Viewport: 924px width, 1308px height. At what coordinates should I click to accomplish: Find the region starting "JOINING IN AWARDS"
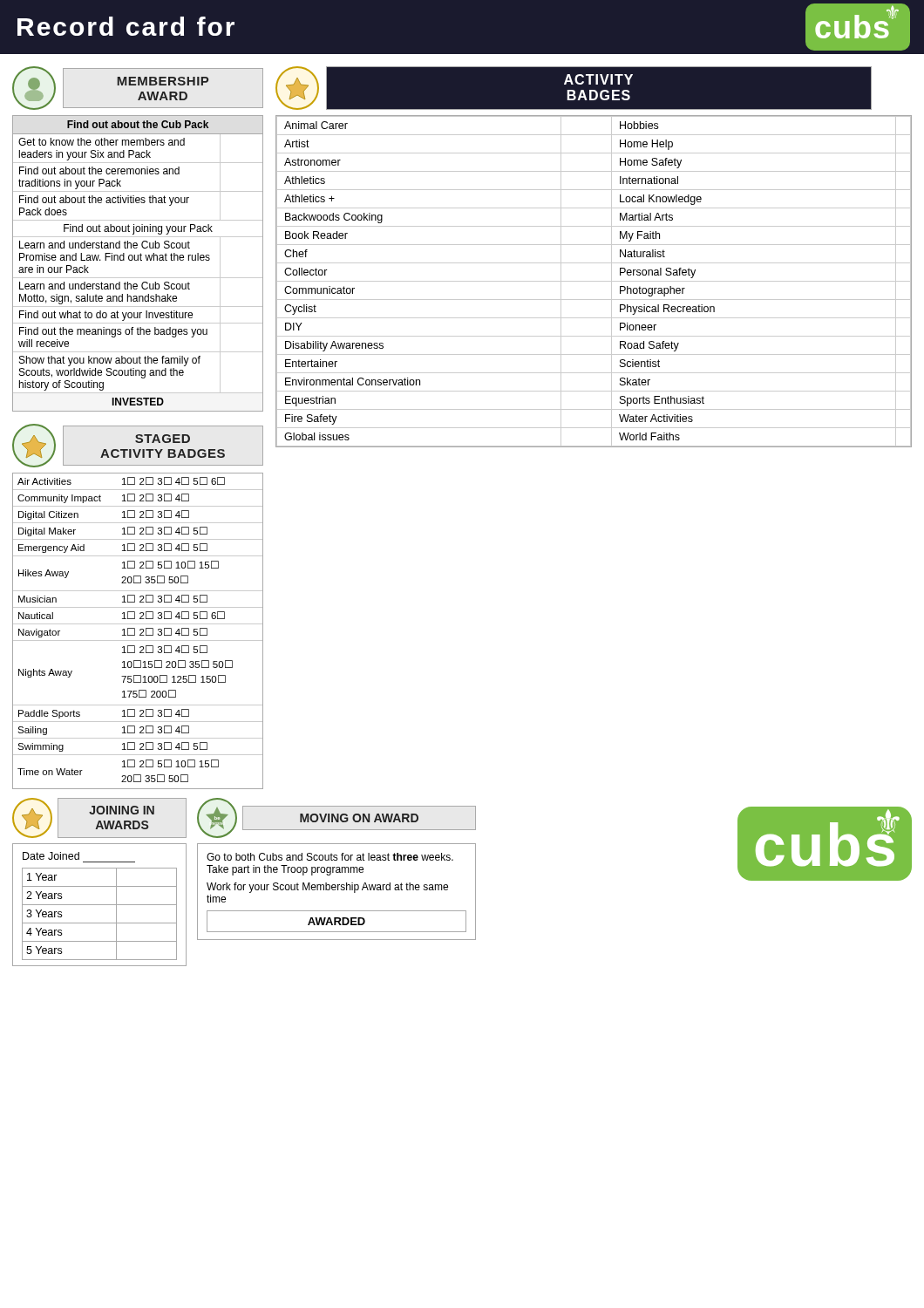(x=99, y=818)
